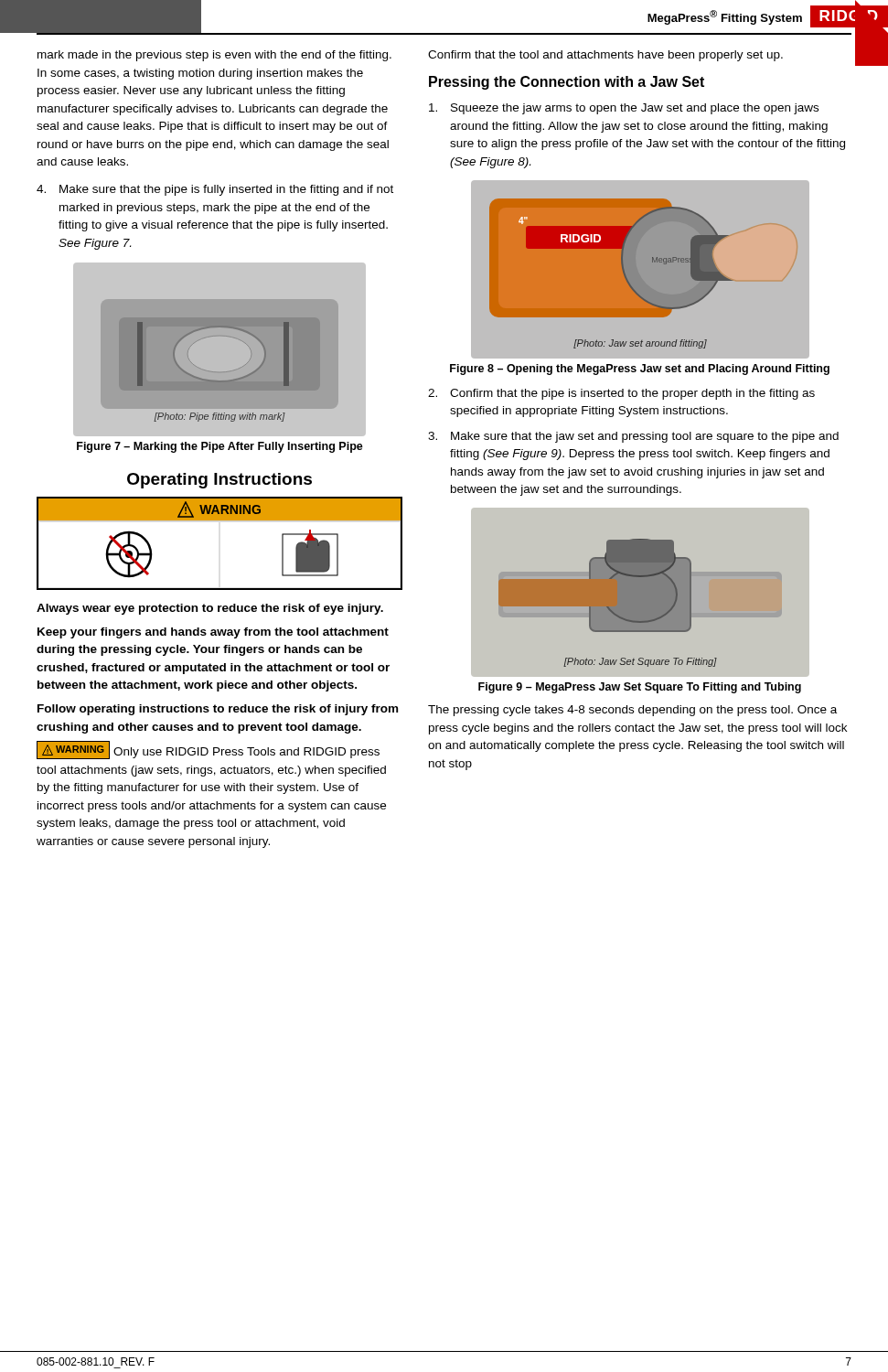
Task: Find the text block that reads "! WARNING Only use RIDGID Press Tools"
Action: (219, 796)
